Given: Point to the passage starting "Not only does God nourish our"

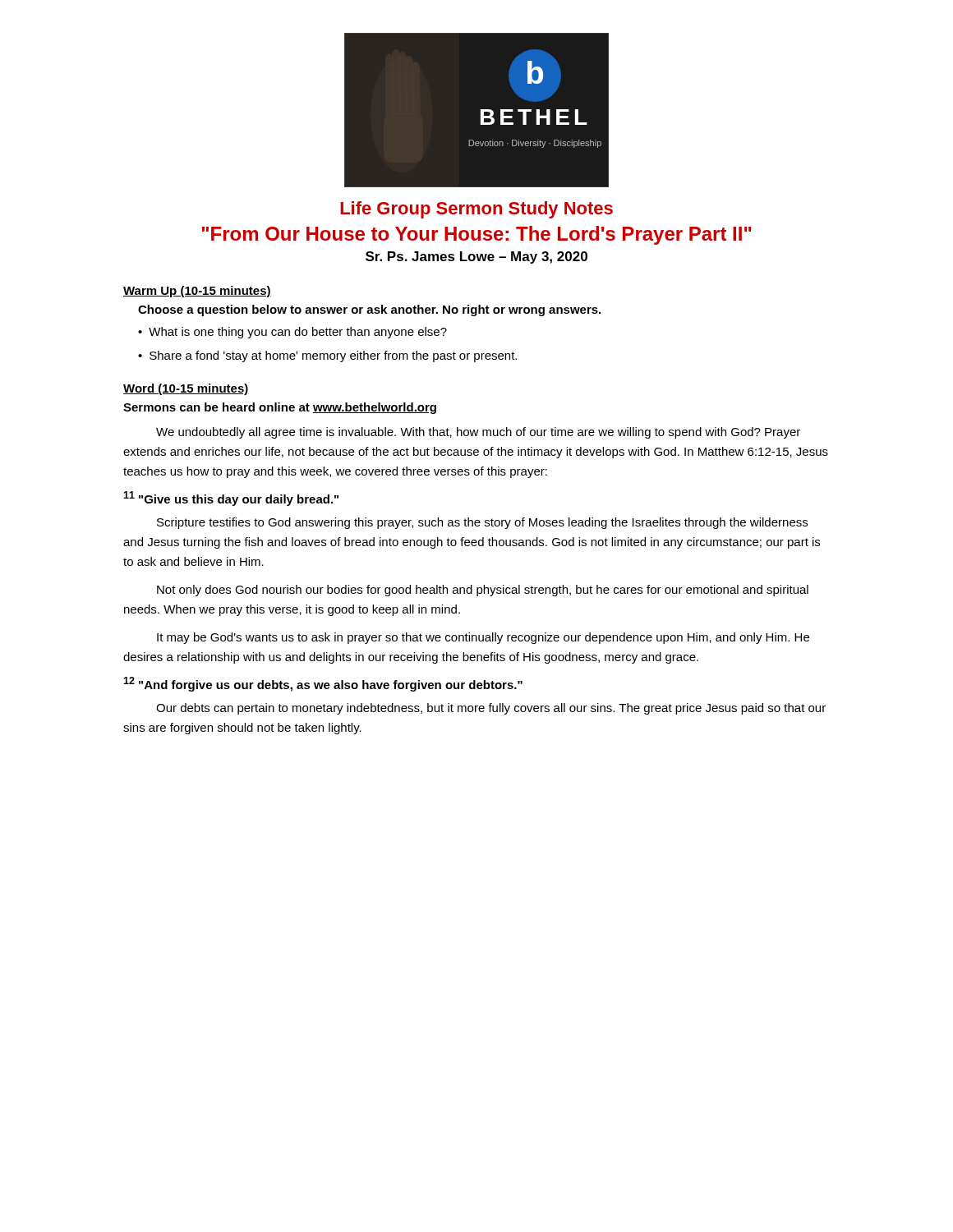Looking at the screenshot, I should coord(466,599).
